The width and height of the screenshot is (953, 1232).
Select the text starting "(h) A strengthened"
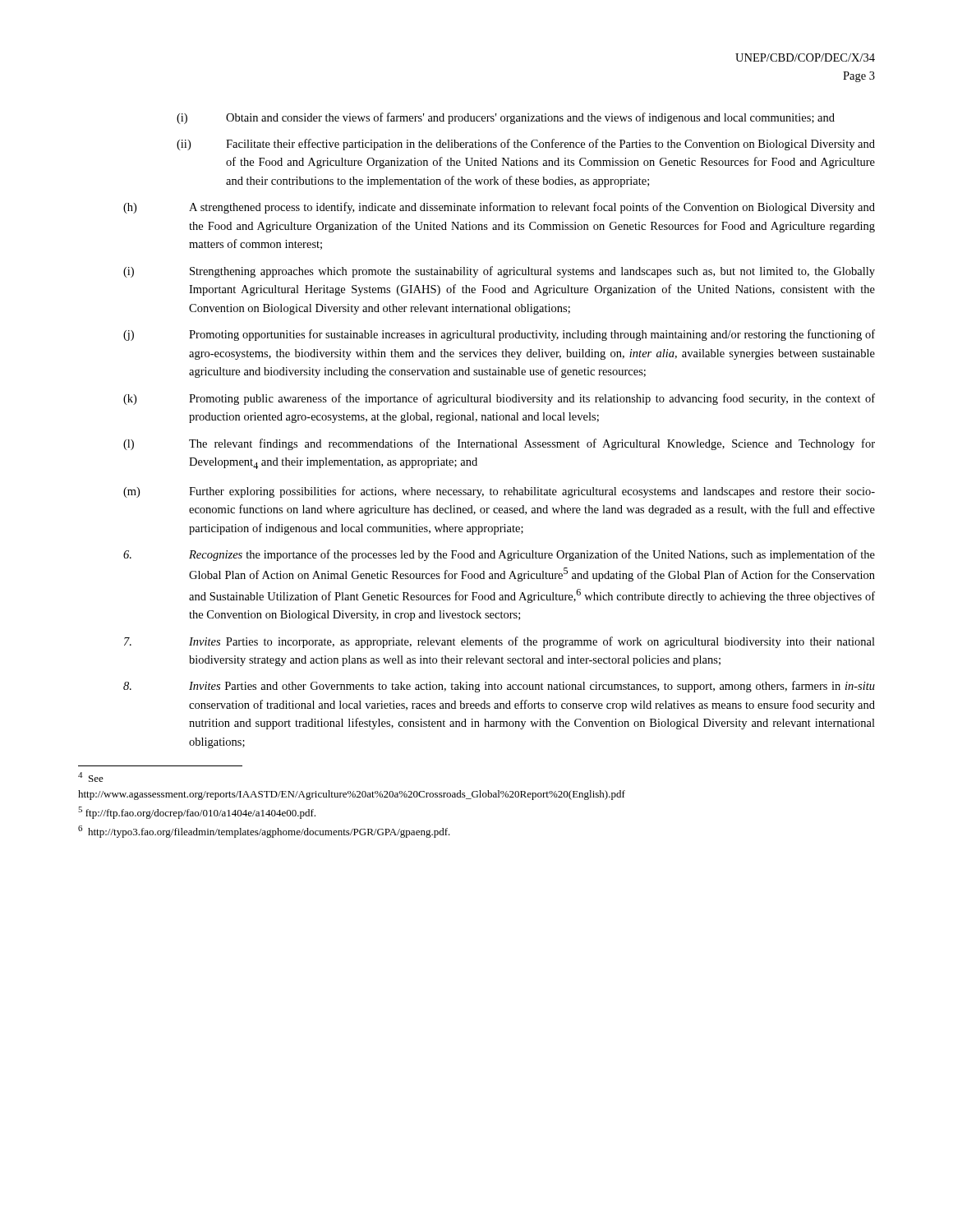tap(476, 226)
